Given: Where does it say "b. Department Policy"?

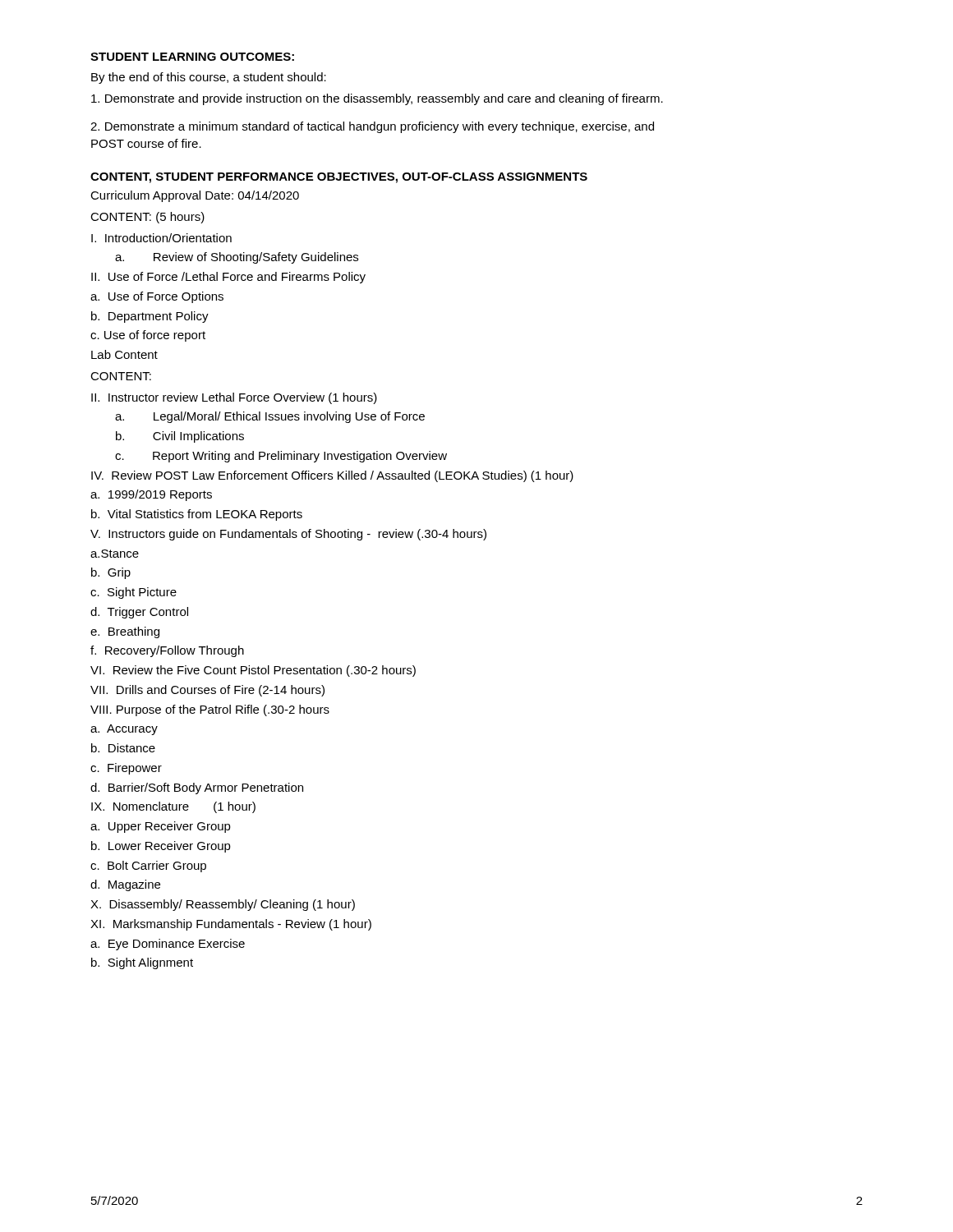Looking at the screenshot, I should pyautogui.click(x=149, y=315).
